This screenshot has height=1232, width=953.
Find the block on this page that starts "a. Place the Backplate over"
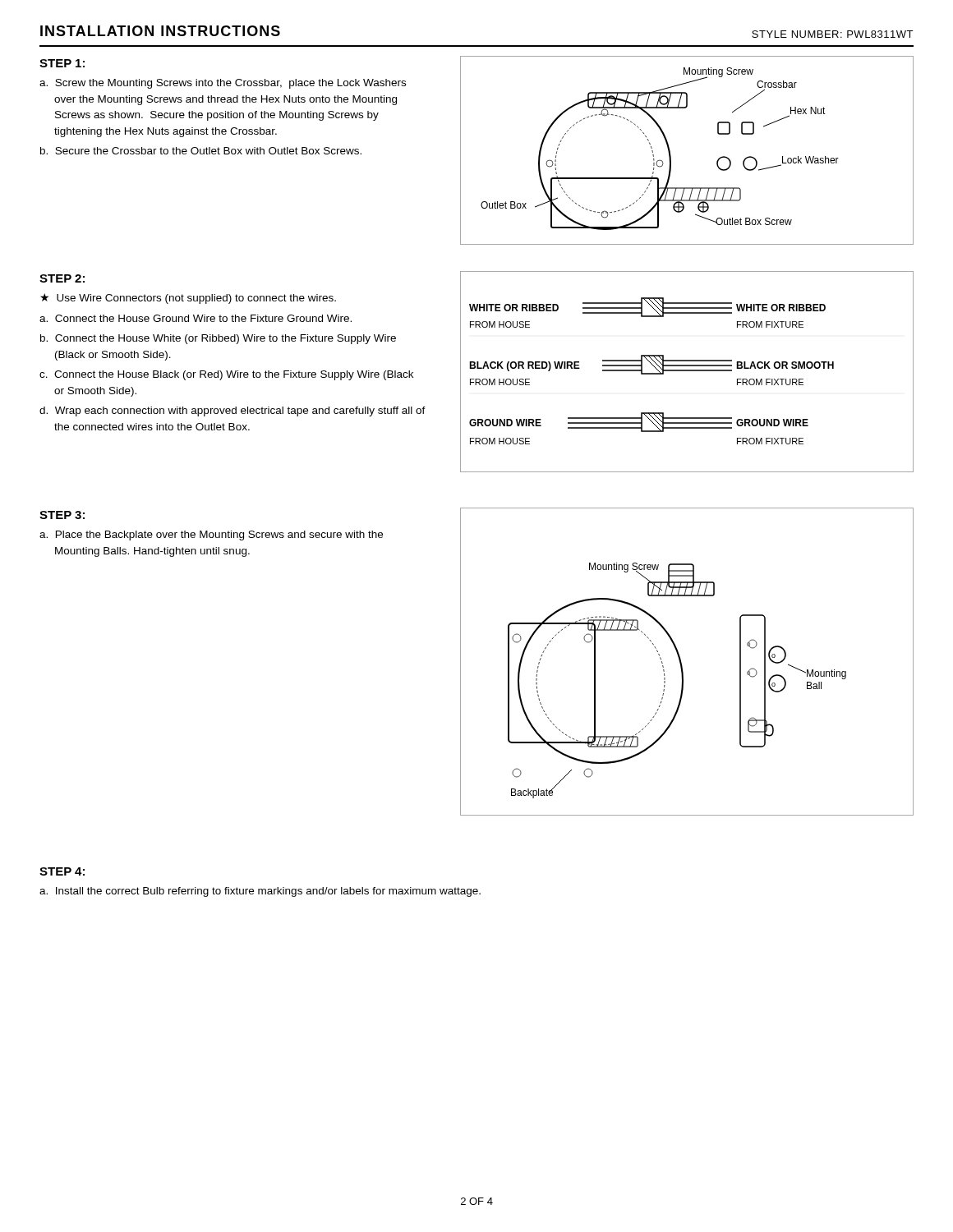(233, 543)
